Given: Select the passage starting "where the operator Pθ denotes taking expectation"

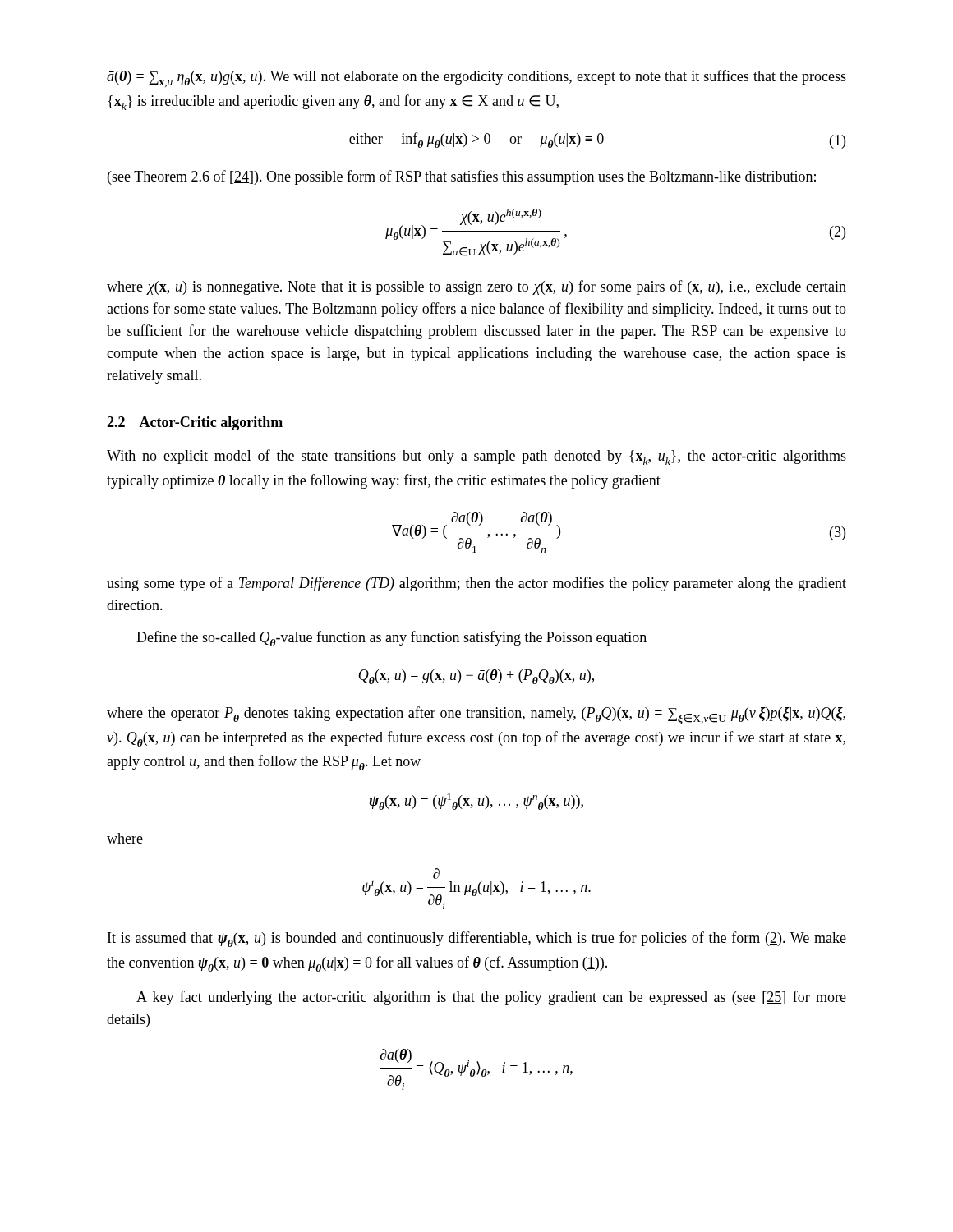Looking at the screenshot, I should click(476, 739).
